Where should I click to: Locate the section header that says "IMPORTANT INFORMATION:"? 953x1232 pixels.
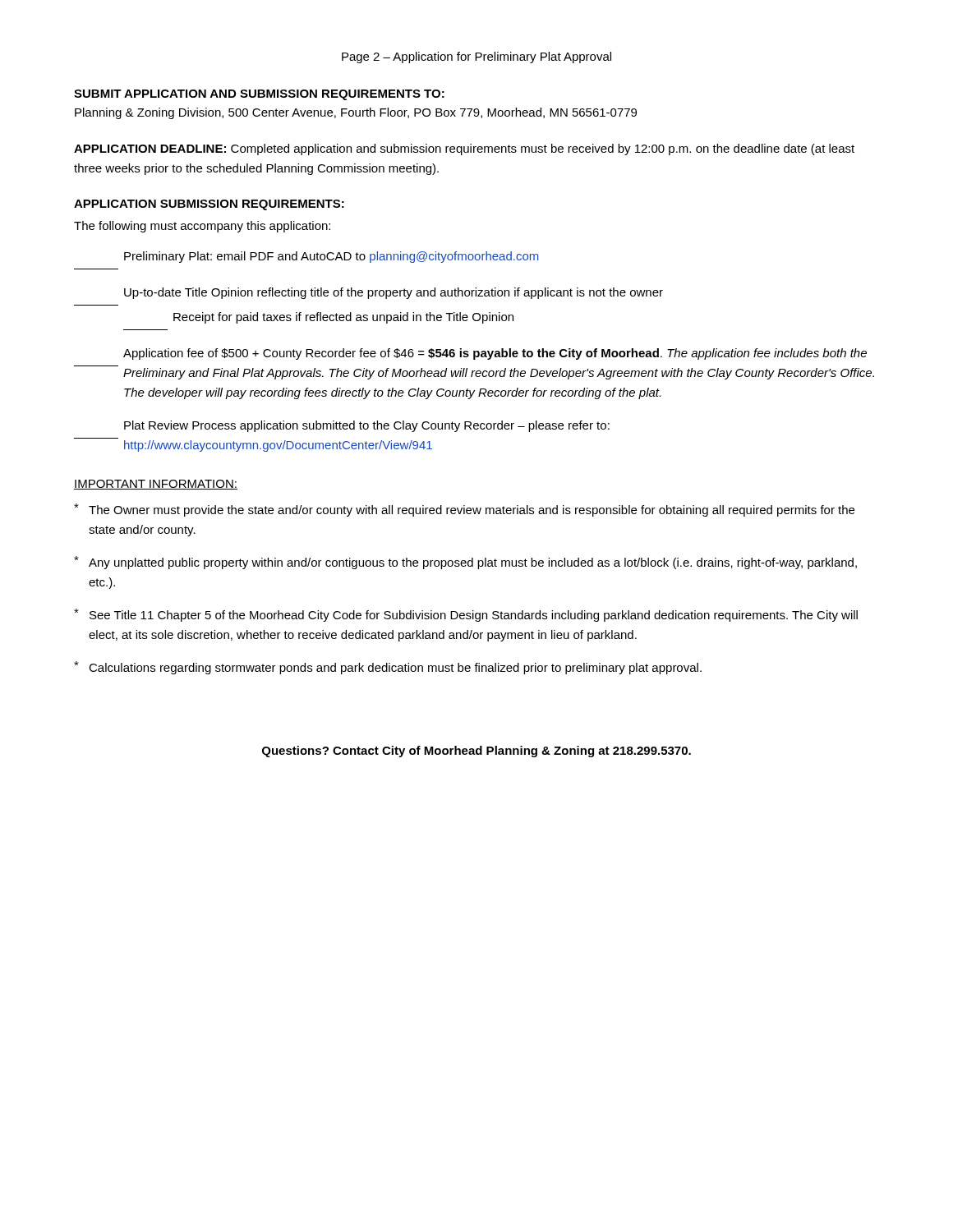point(156,483)
